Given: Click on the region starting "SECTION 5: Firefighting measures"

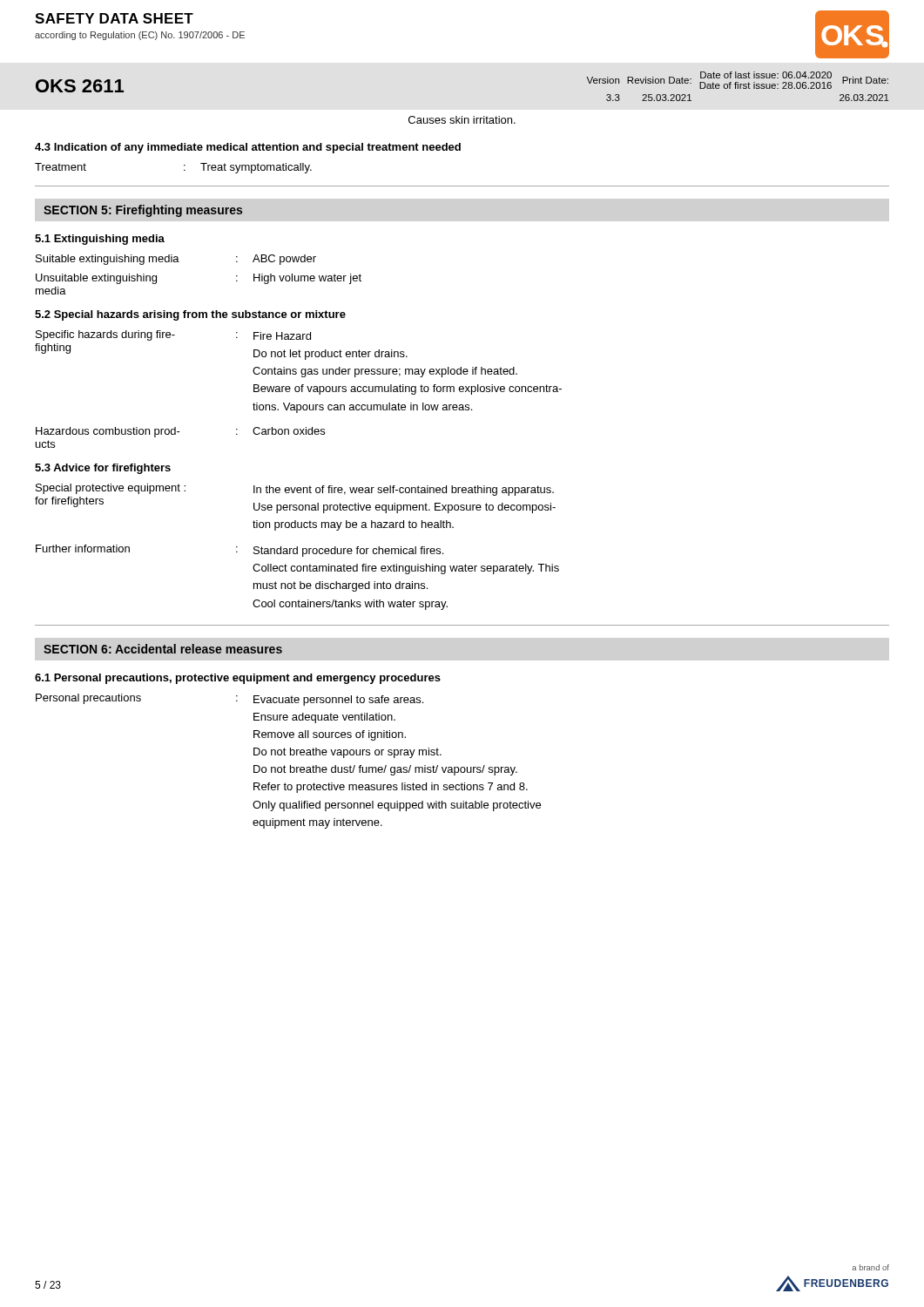Looking at the screenshot, I should tap(143, 210).
